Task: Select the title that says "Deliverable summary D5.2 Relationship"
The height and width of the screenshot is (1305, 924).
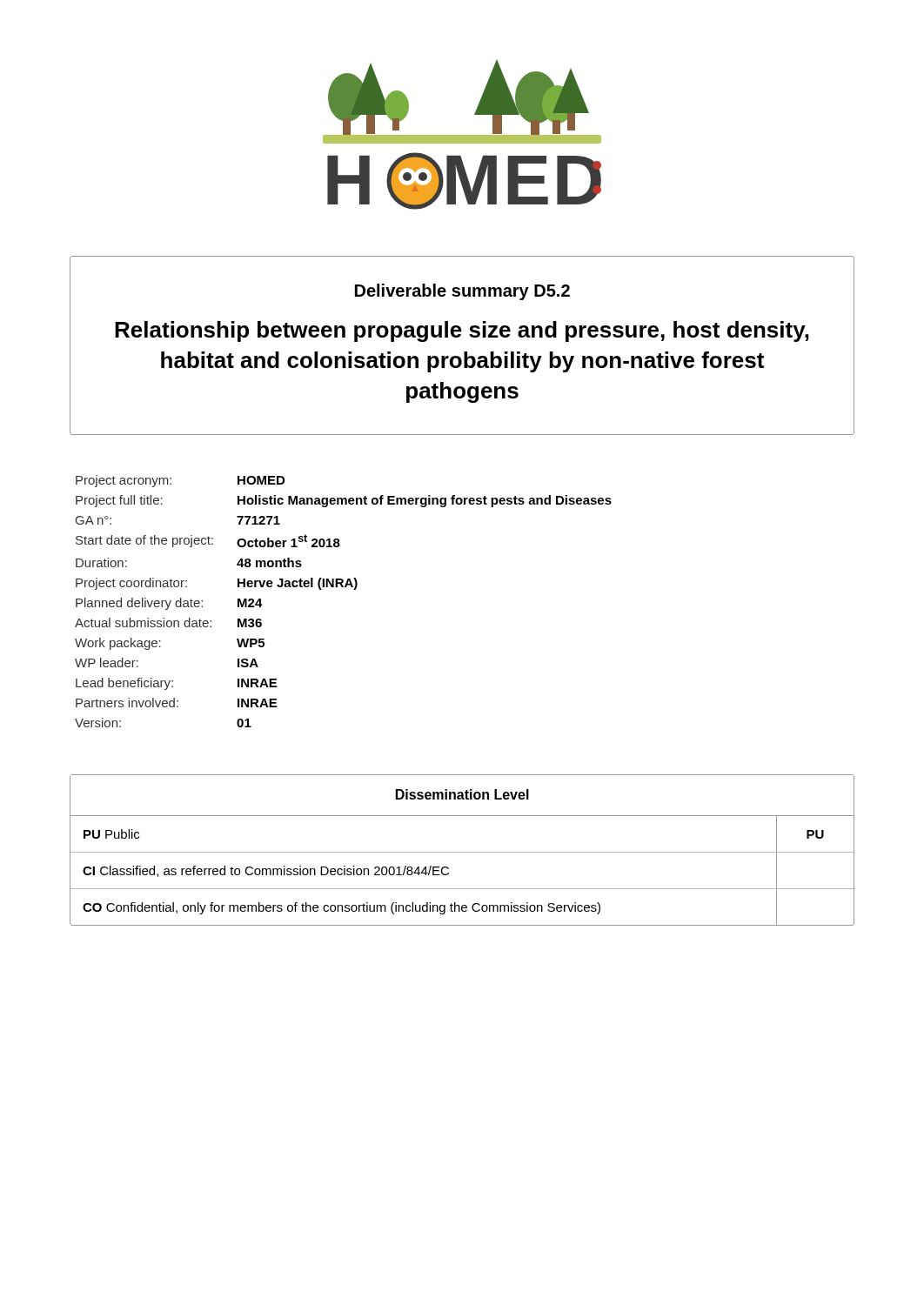Action: 462,344
